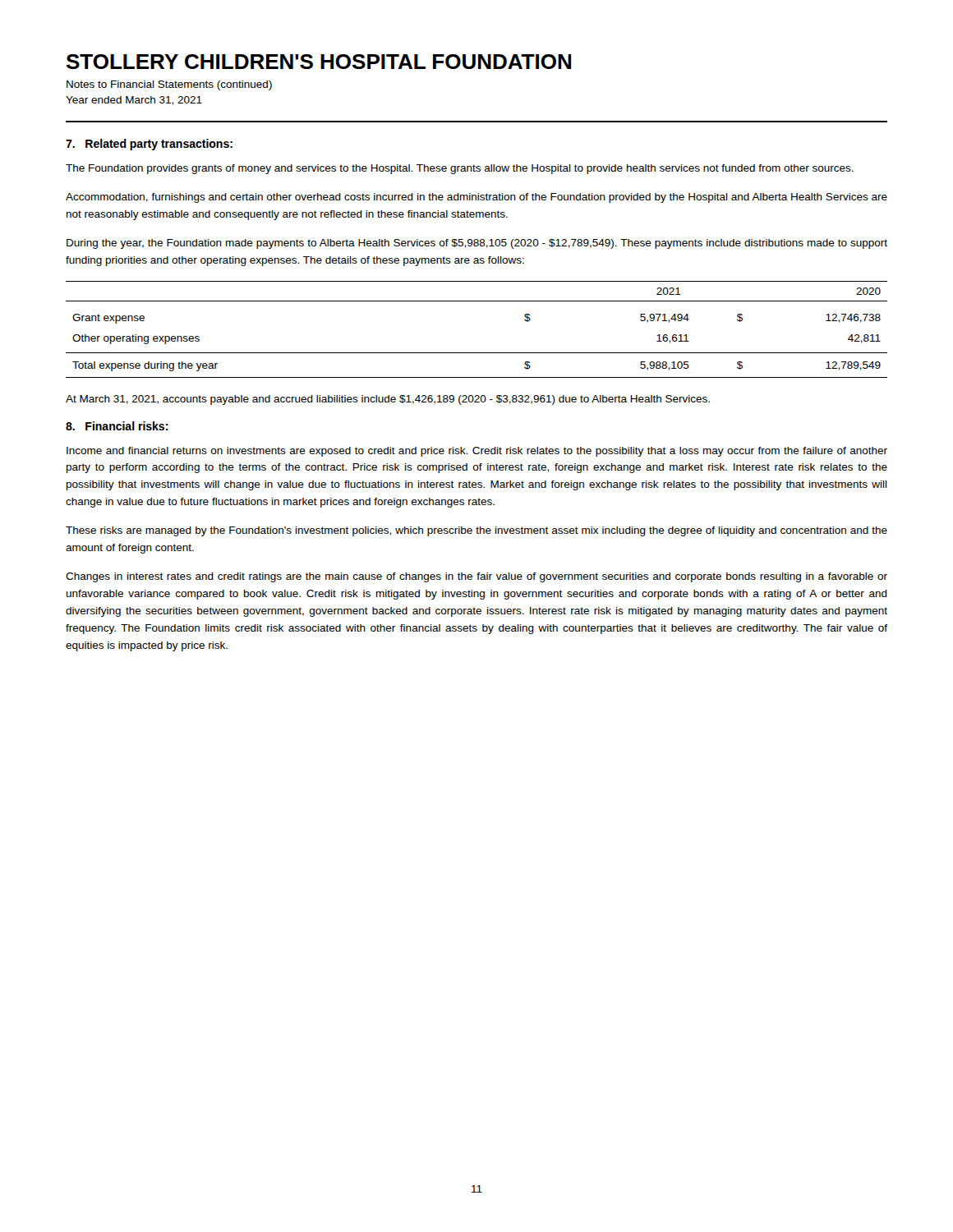
Task: Point to the element starting "7. Related party"
Action: coord(149,144)
